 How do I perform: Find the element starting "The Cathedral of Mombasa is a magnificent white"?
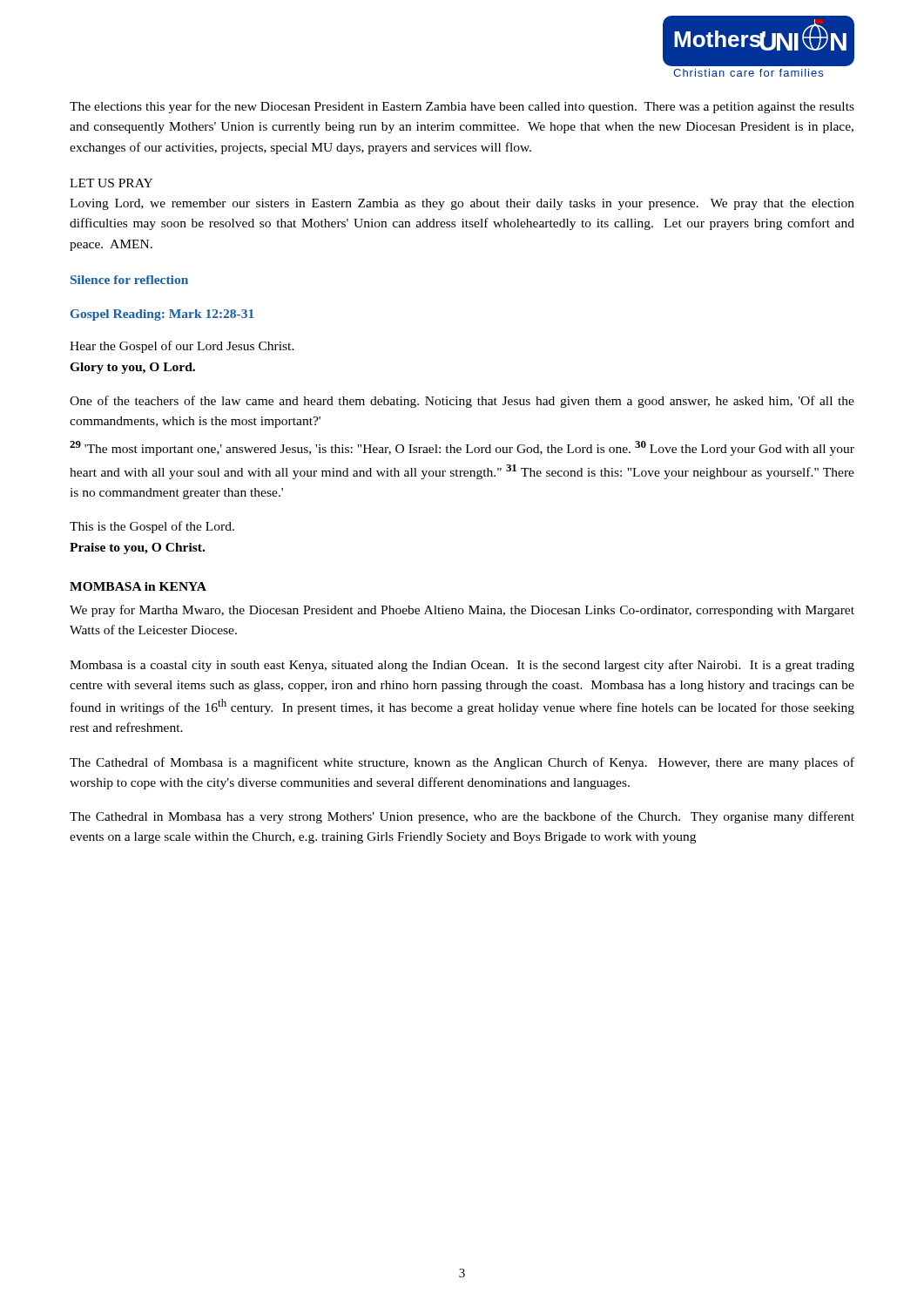pyautogui.click(x=462, y=772)
